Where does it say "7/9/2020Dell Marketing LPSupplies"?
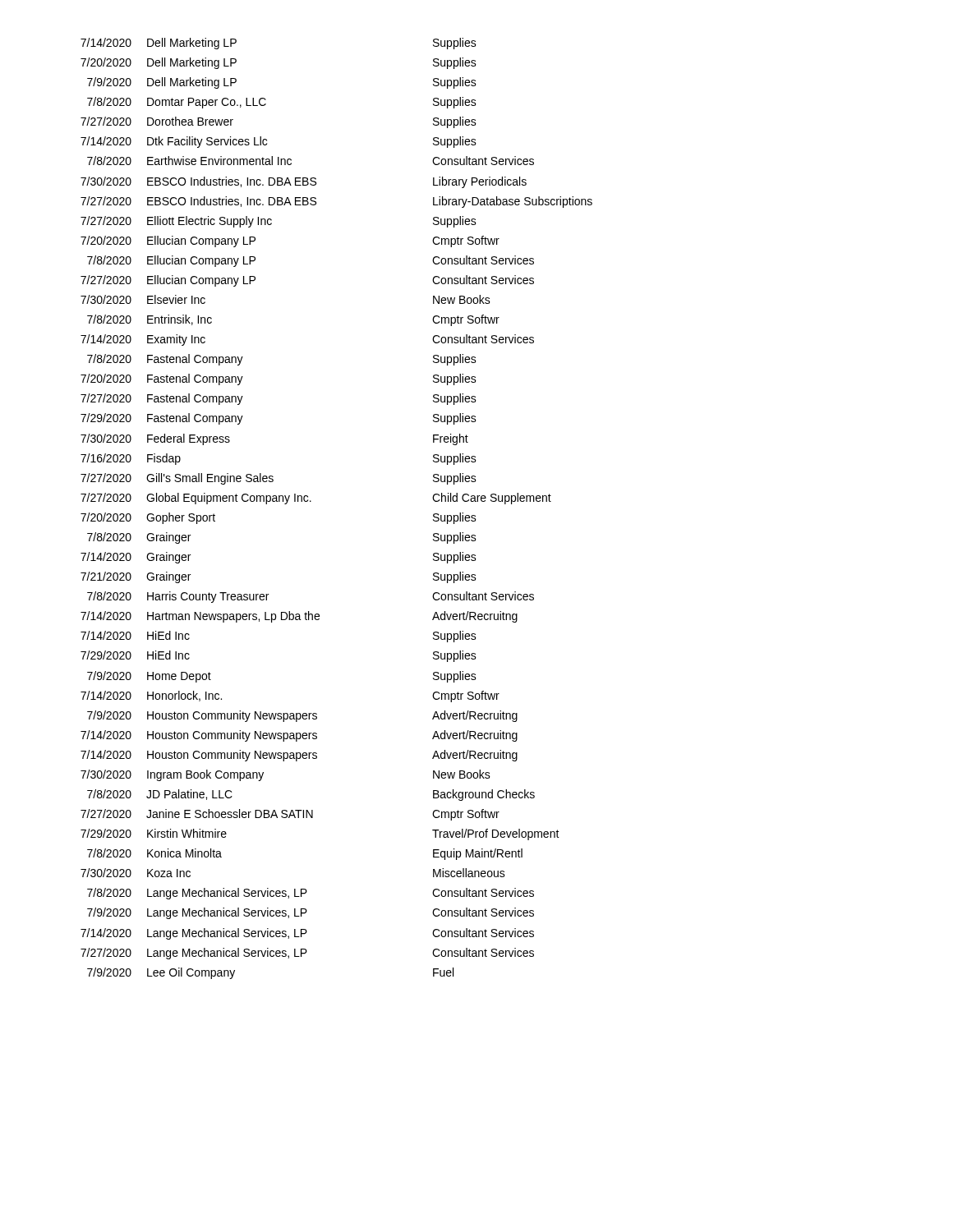This screenshot has height=1232, width=953. click(476, 82)
